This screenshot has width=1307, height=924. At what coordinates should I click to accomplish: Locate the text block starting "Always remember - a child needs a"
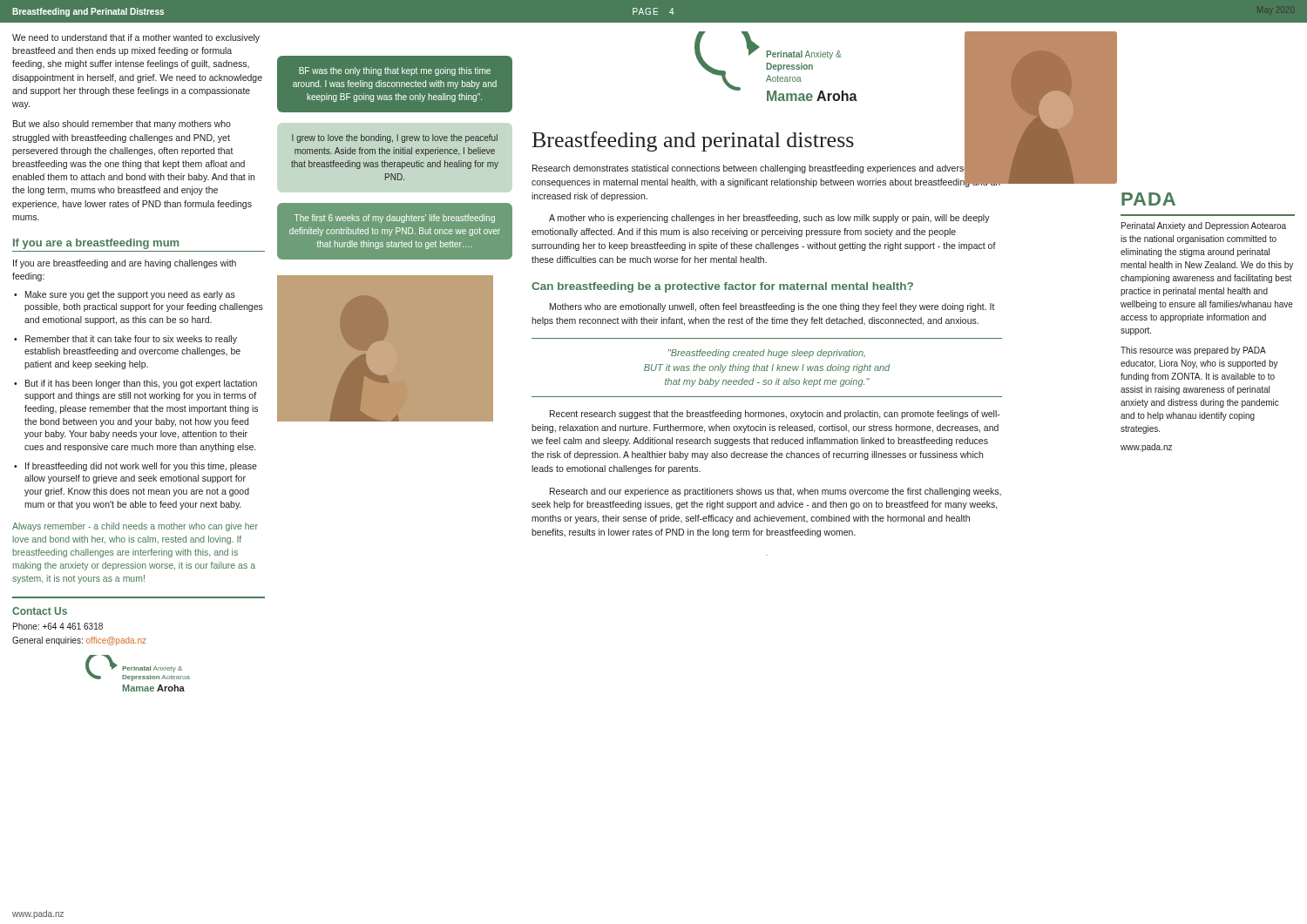pyautogui.click(x=135, y=552)
